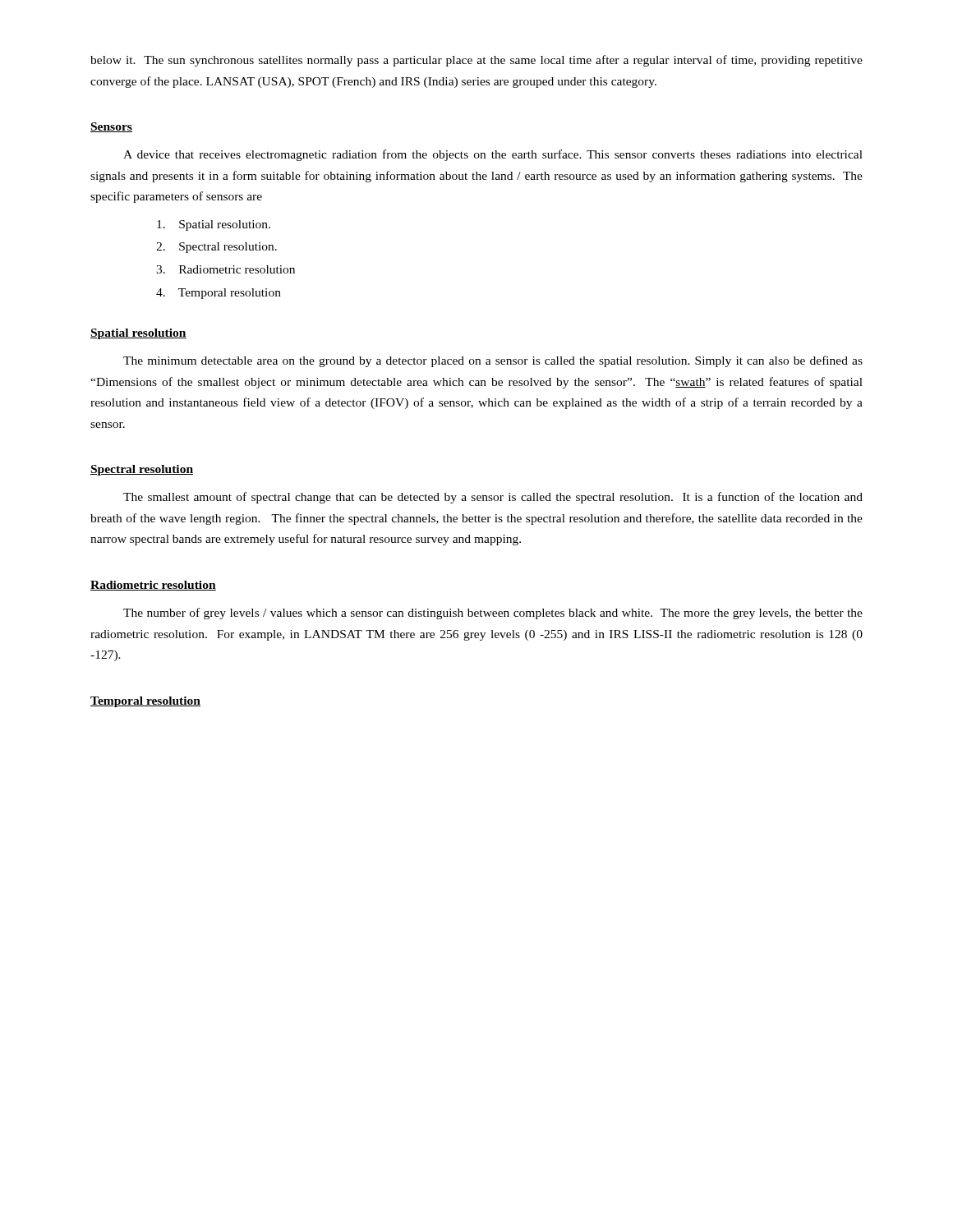Find the element starting "The smallest amount"
Viewport: 953px width, 1232px height.
coord(476,518)
